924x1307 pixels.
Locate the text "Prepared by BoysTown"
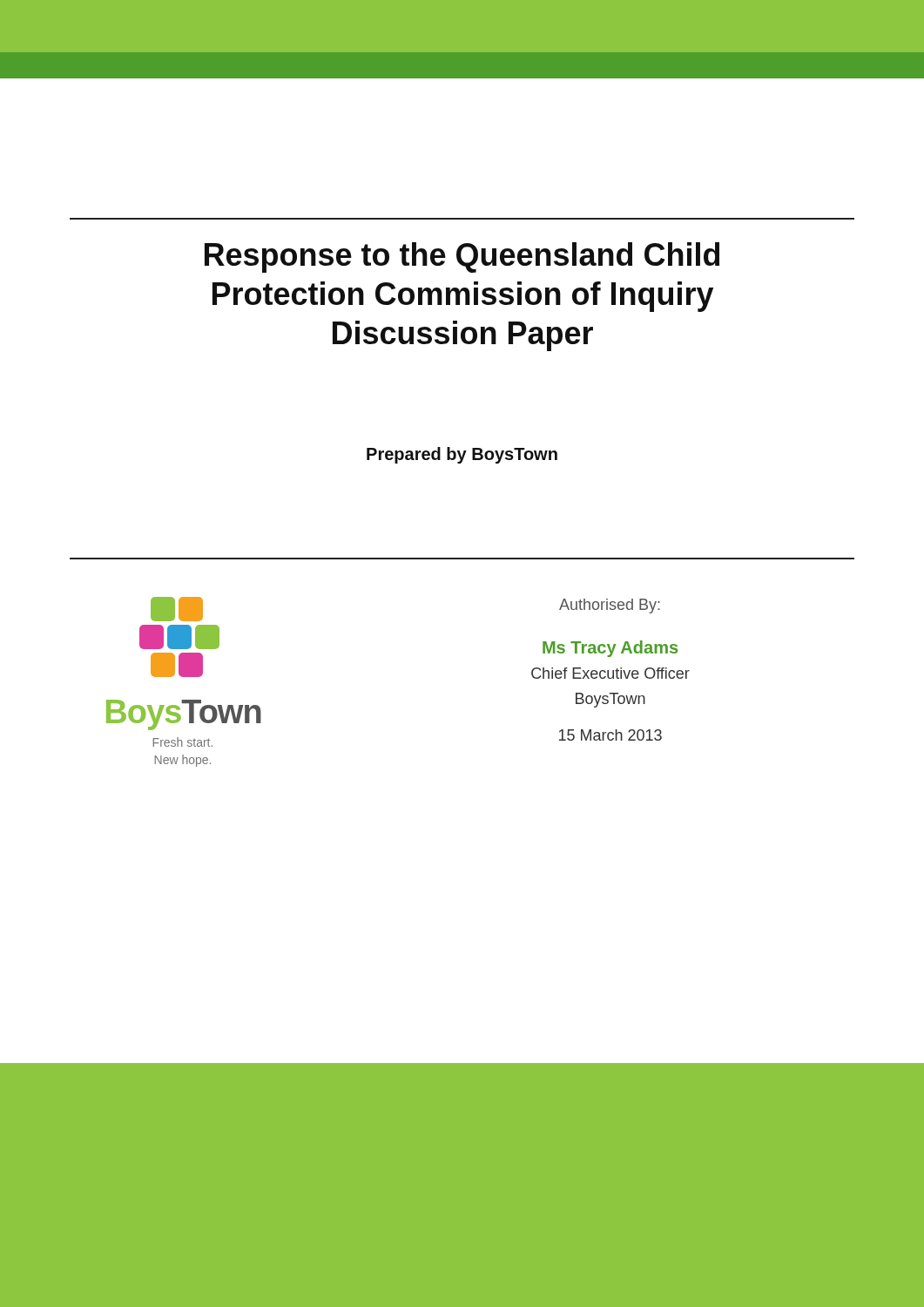tap(462, 454)
